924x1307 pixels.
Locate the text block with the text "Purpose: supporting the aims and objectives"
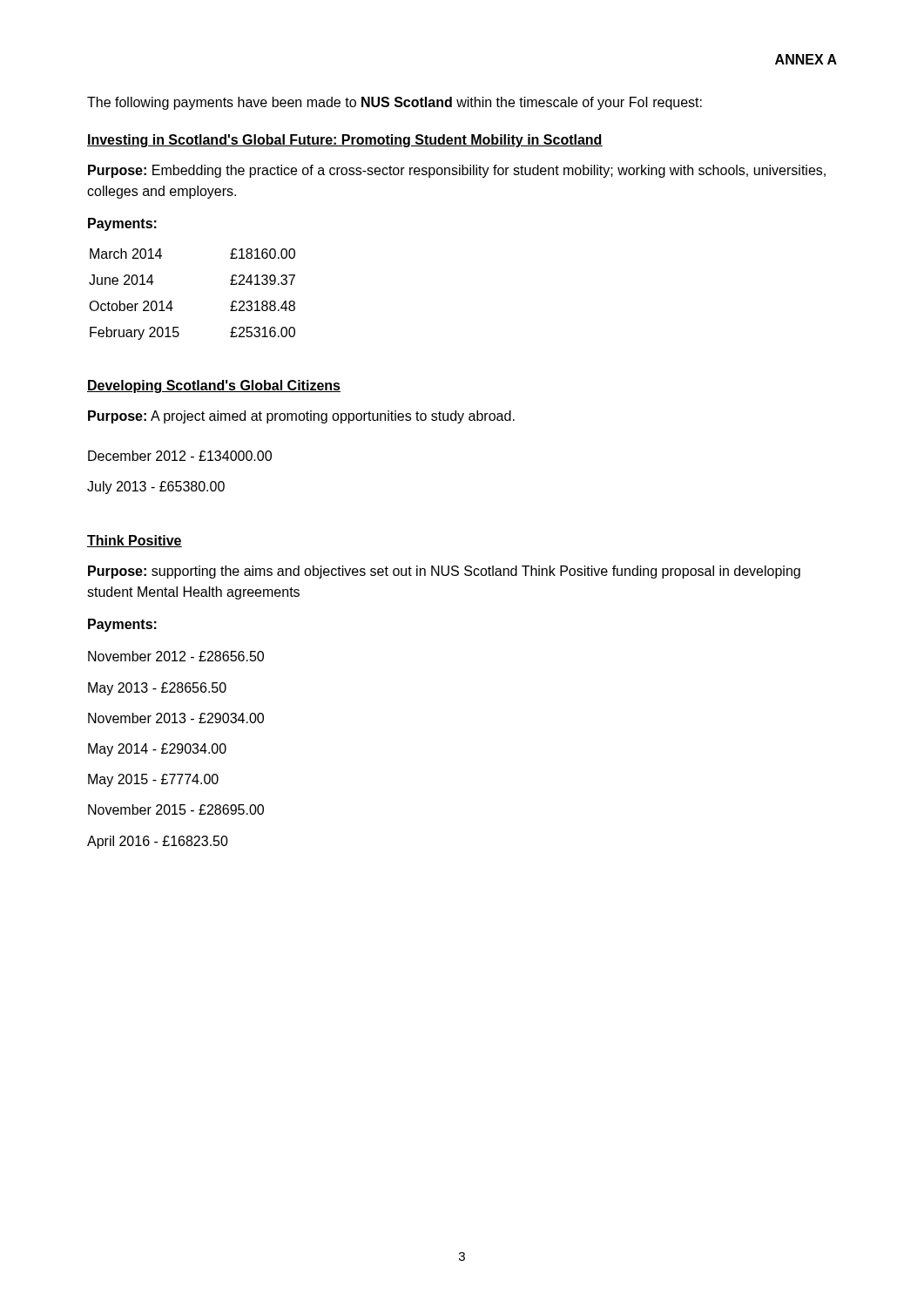click(x=444, y=582)
